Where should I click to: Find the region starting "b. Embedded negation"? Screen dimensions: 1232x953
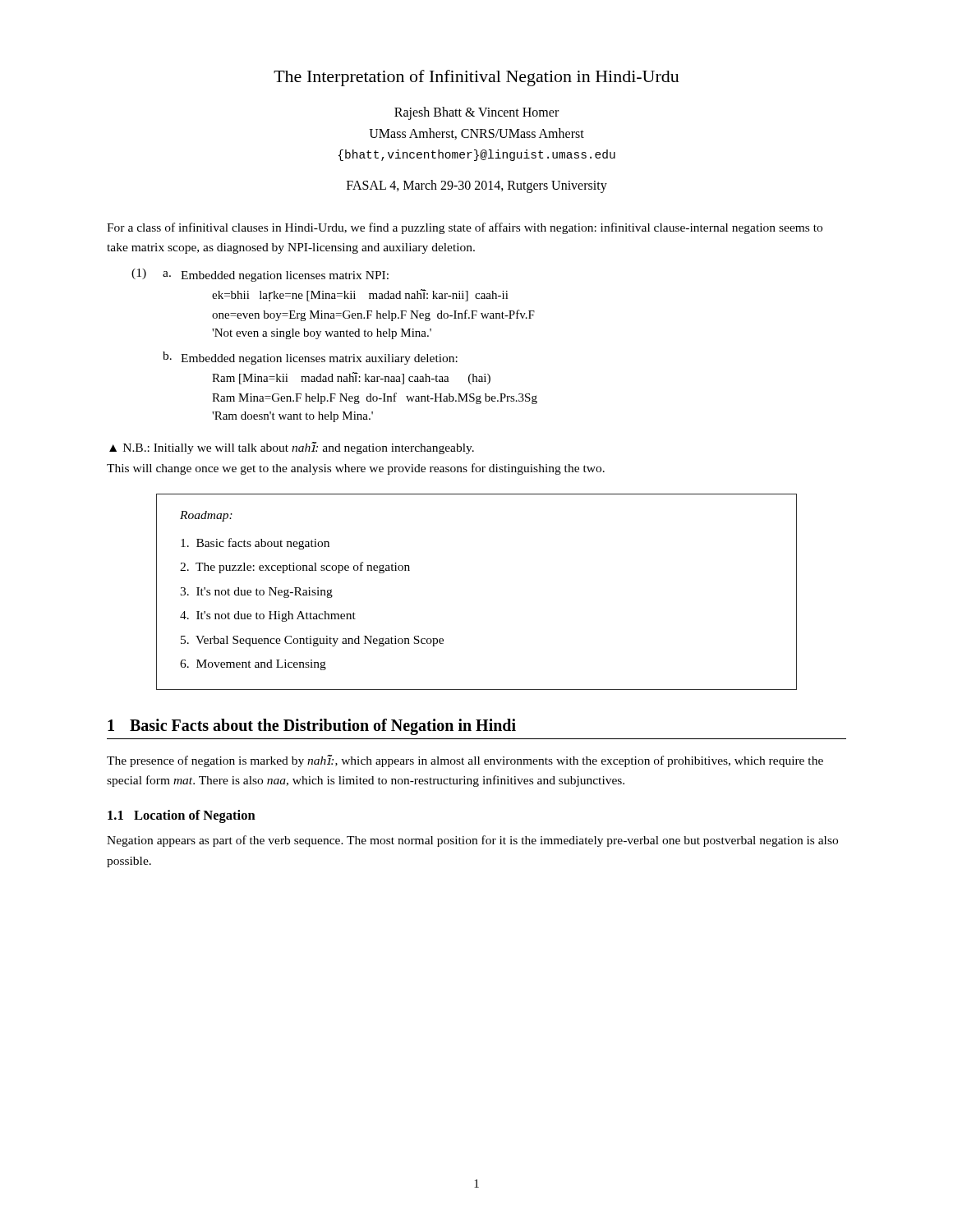click(350, 388)
